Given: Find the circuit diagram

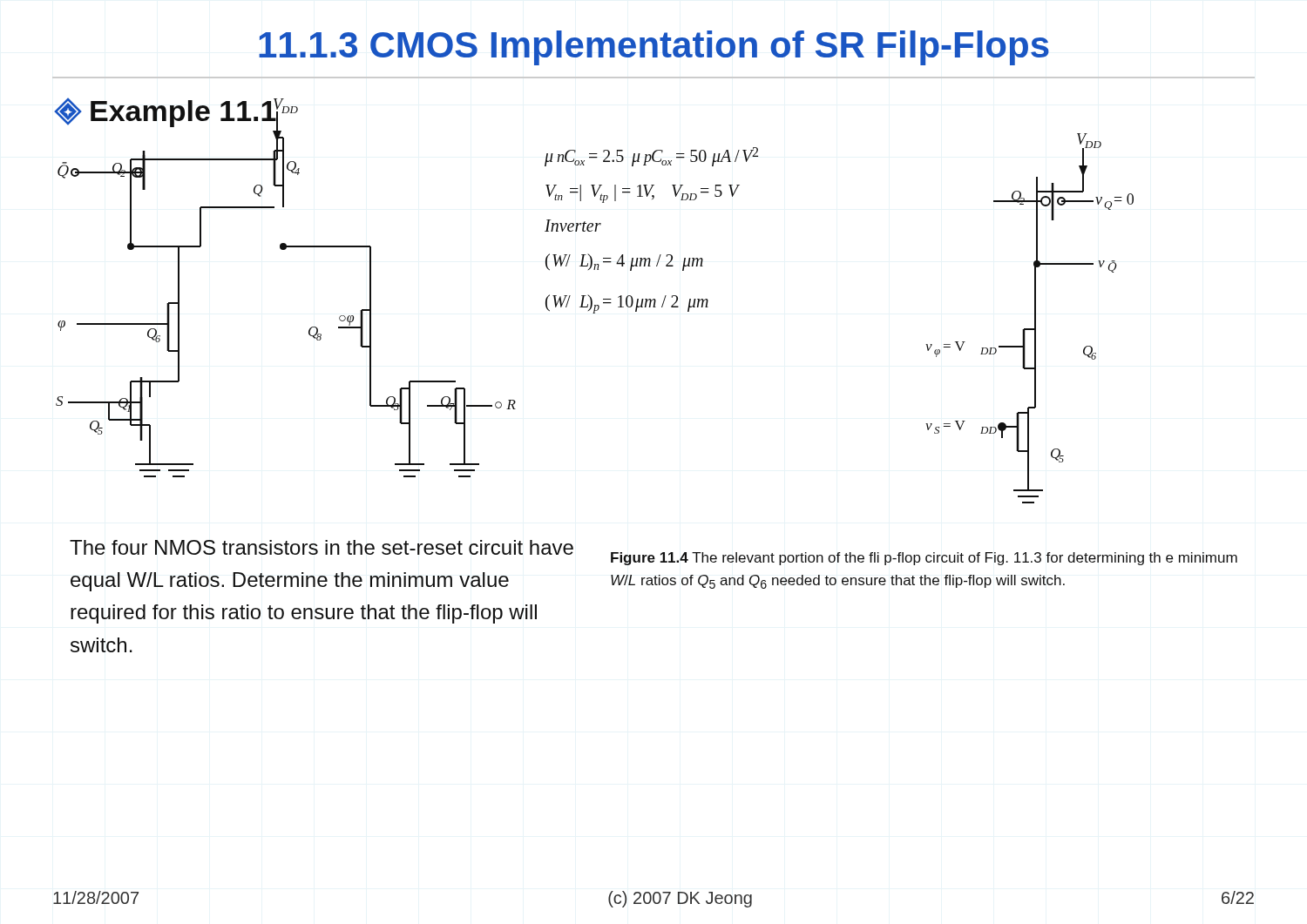Looking at the screenshot, I should pos(305,299).
